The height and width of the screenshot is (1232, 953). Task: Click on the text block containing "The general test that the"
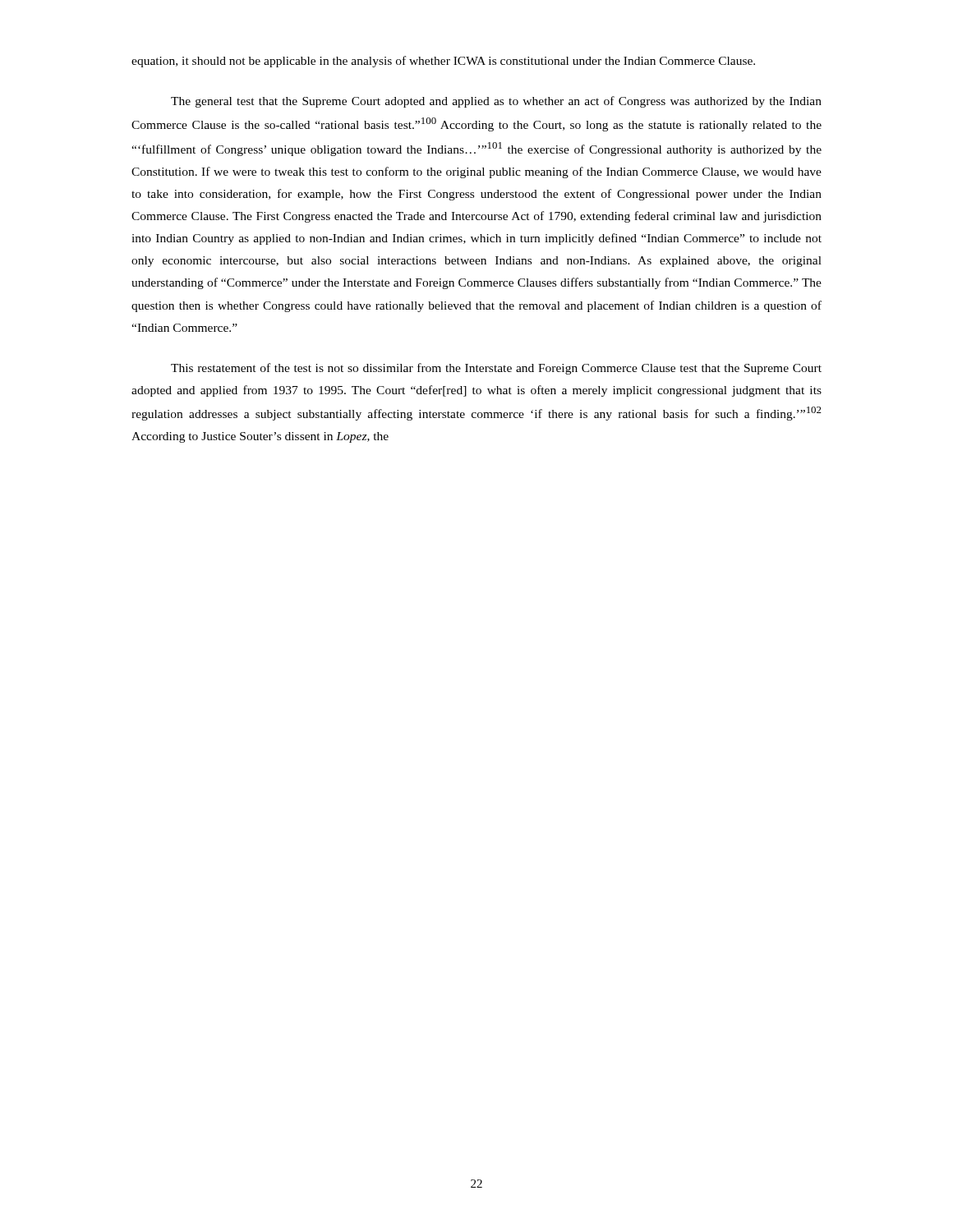coord(476,214)
